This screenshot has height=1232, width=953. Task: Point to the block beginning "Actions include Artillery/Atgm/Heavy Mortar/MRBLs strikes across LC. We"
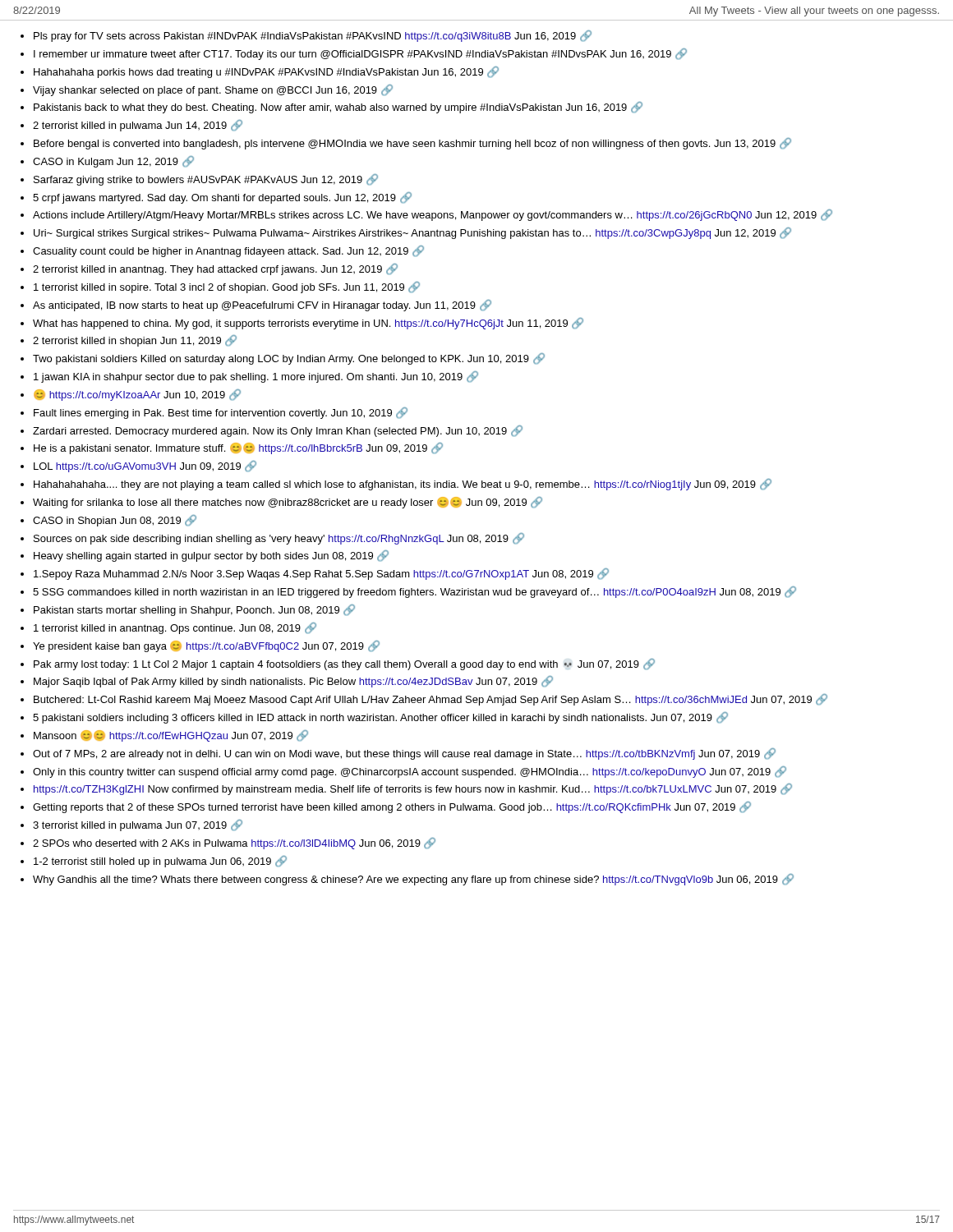pyautogui.click(x=433, y=215)
